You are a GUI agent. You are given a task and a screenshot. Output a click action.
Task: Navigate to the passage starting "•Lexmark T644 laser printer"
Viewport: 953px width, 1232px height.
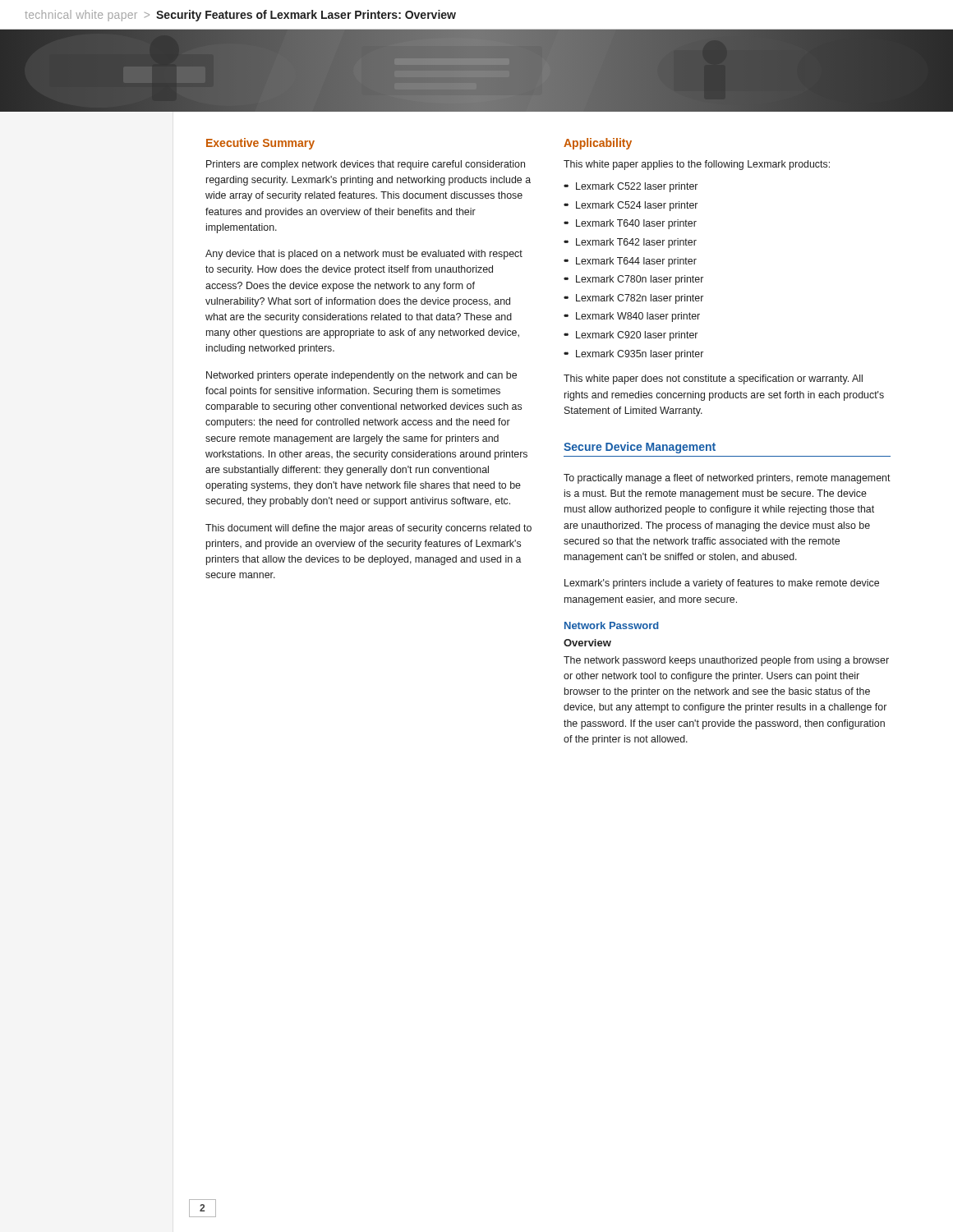pos(631,261)
